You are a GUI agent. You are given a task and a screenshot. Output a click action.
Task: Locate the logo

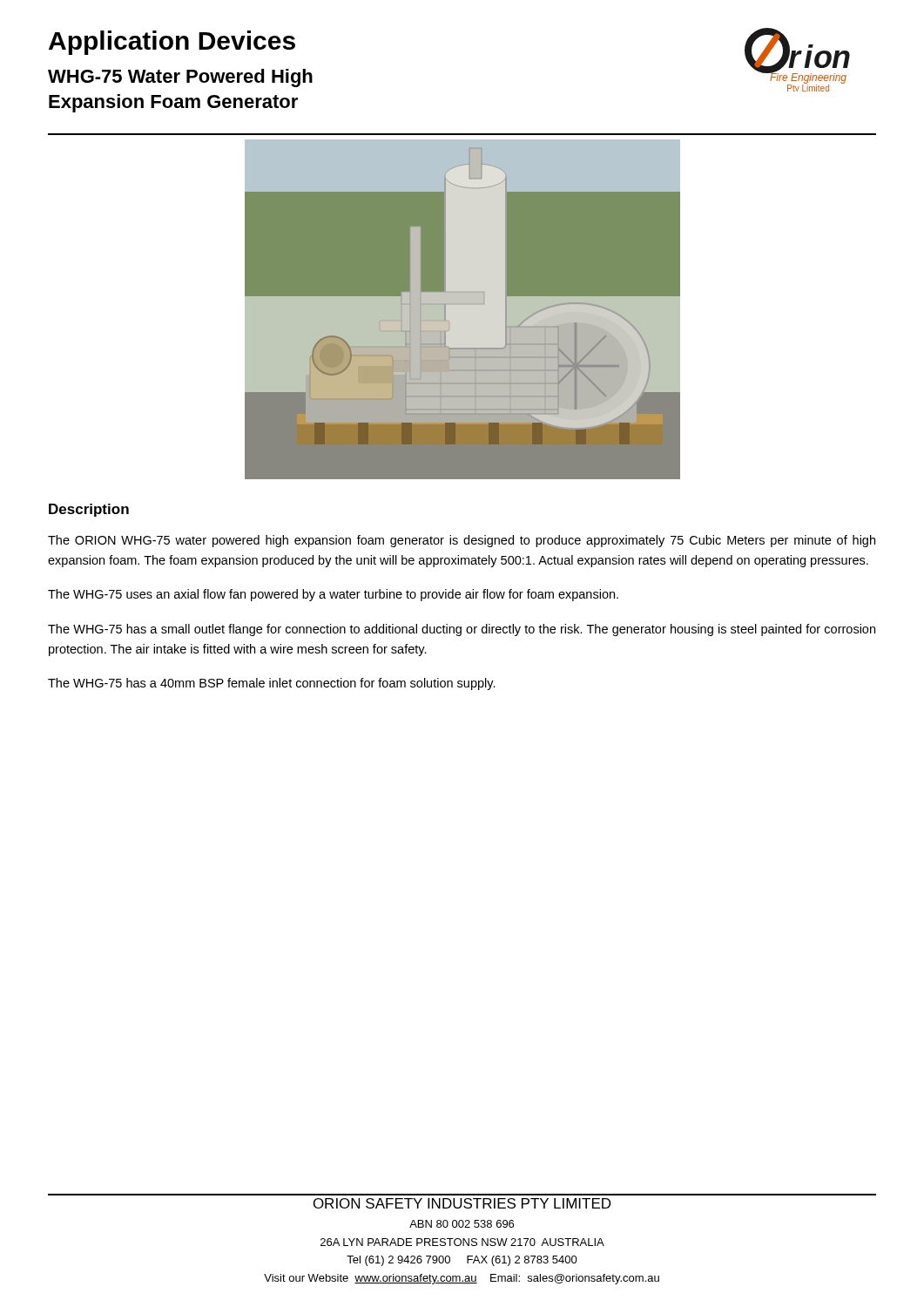coord(809,59)
